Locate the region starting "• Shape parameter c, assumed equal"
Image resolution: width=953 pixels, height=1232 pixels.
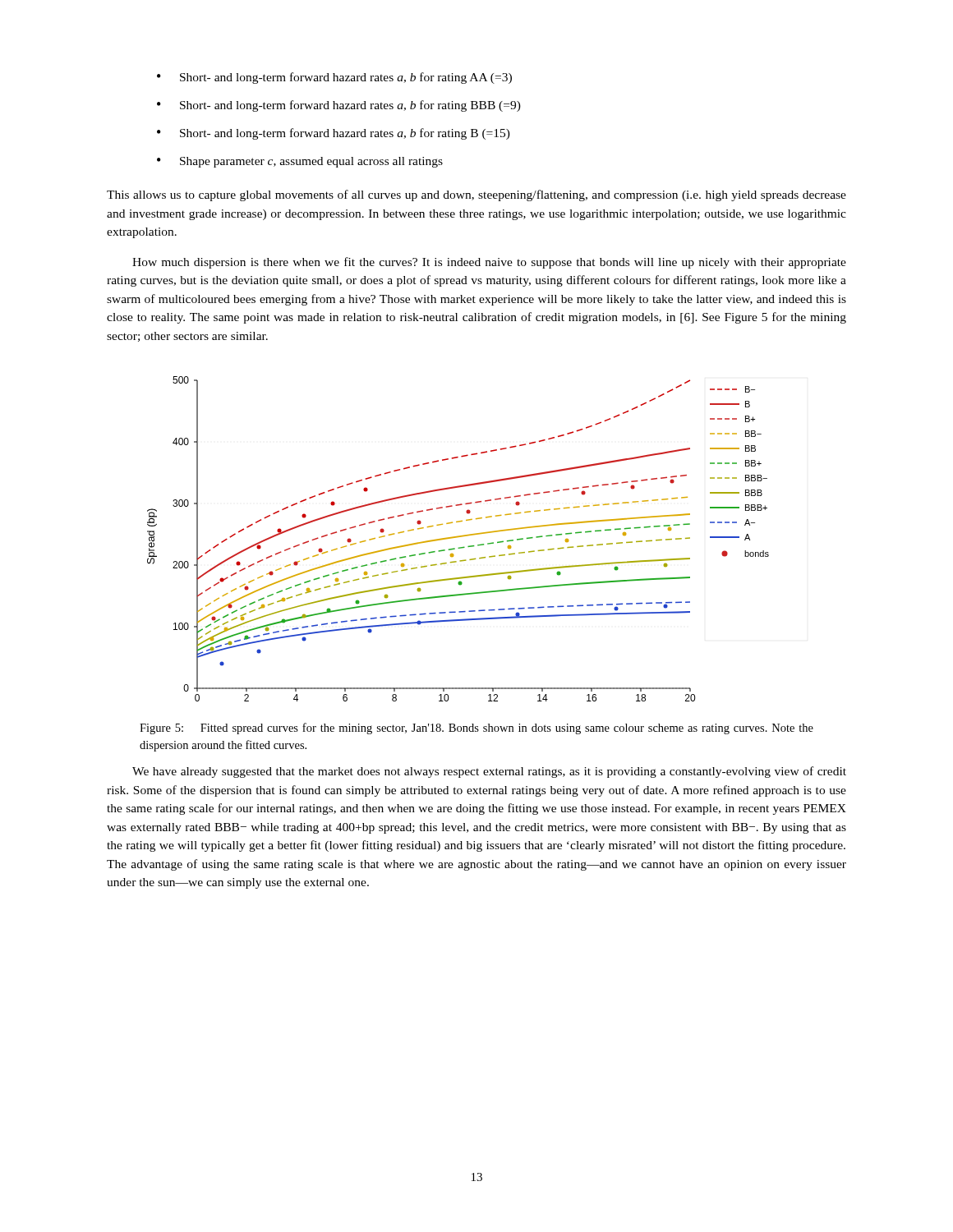coord(299,160)
